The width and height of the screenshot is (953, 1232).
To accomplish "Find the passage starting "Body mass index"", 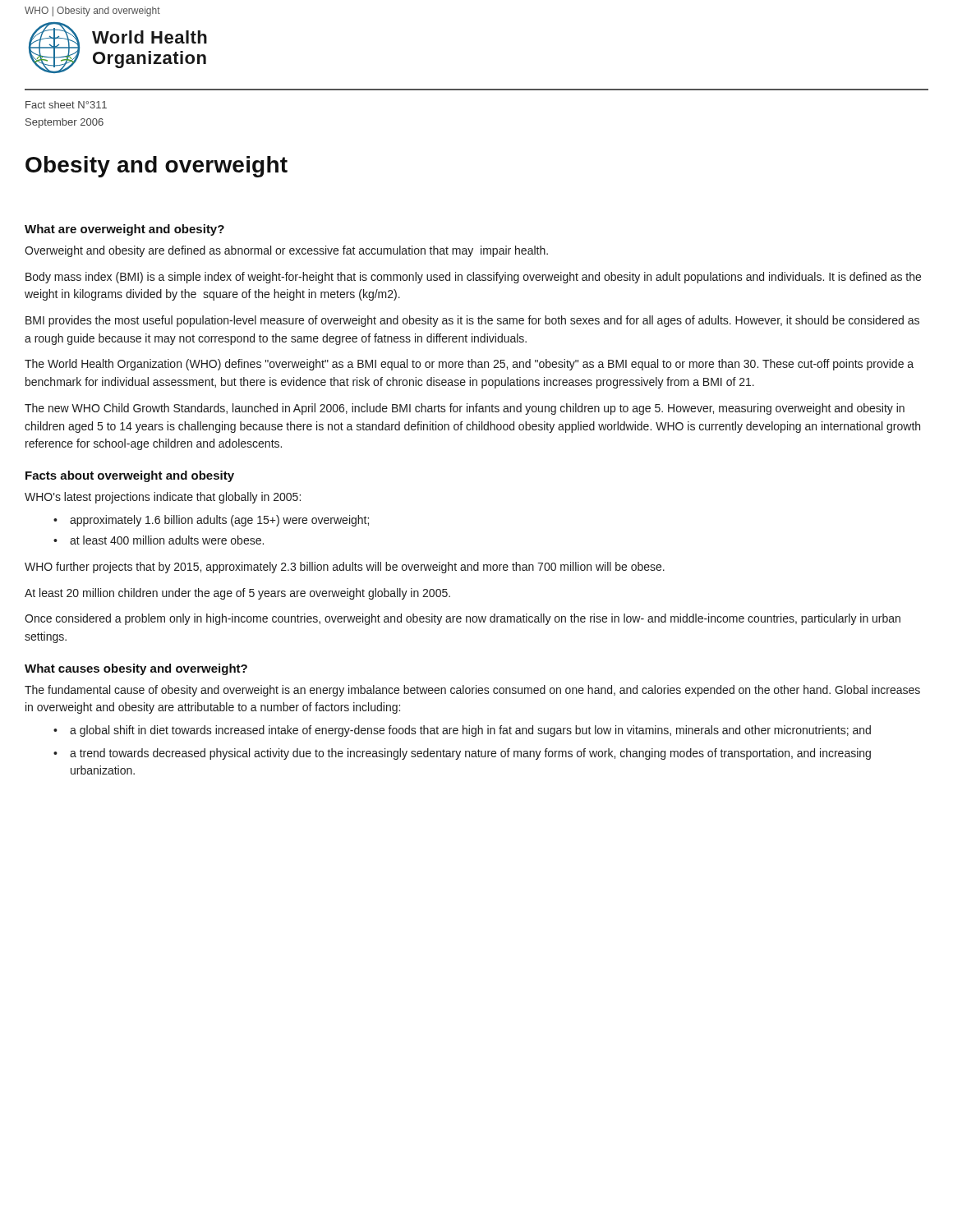I will [x=473, y=285].
